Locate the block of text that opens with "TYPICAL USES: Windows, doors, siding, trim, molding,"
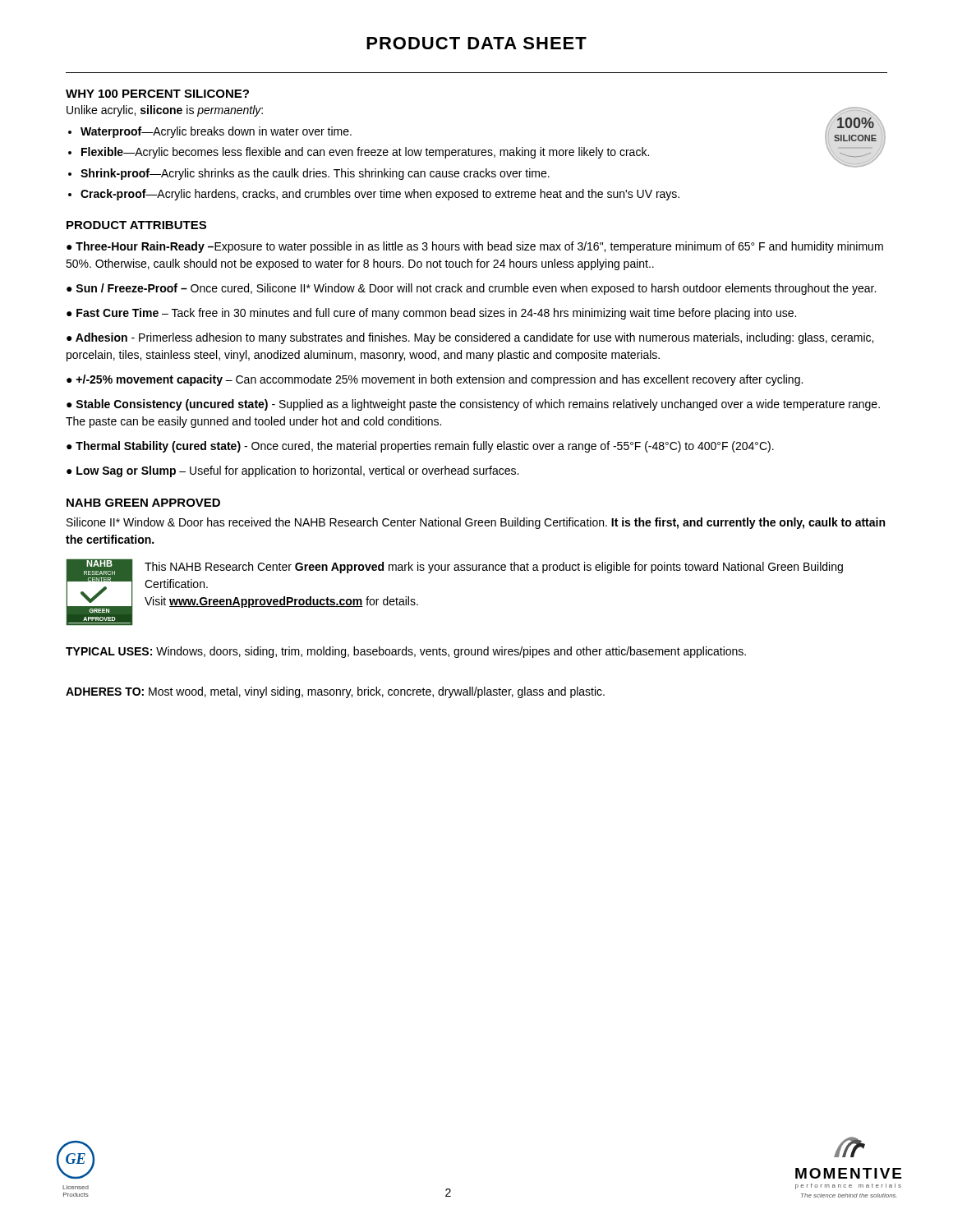 click(476, 652)
